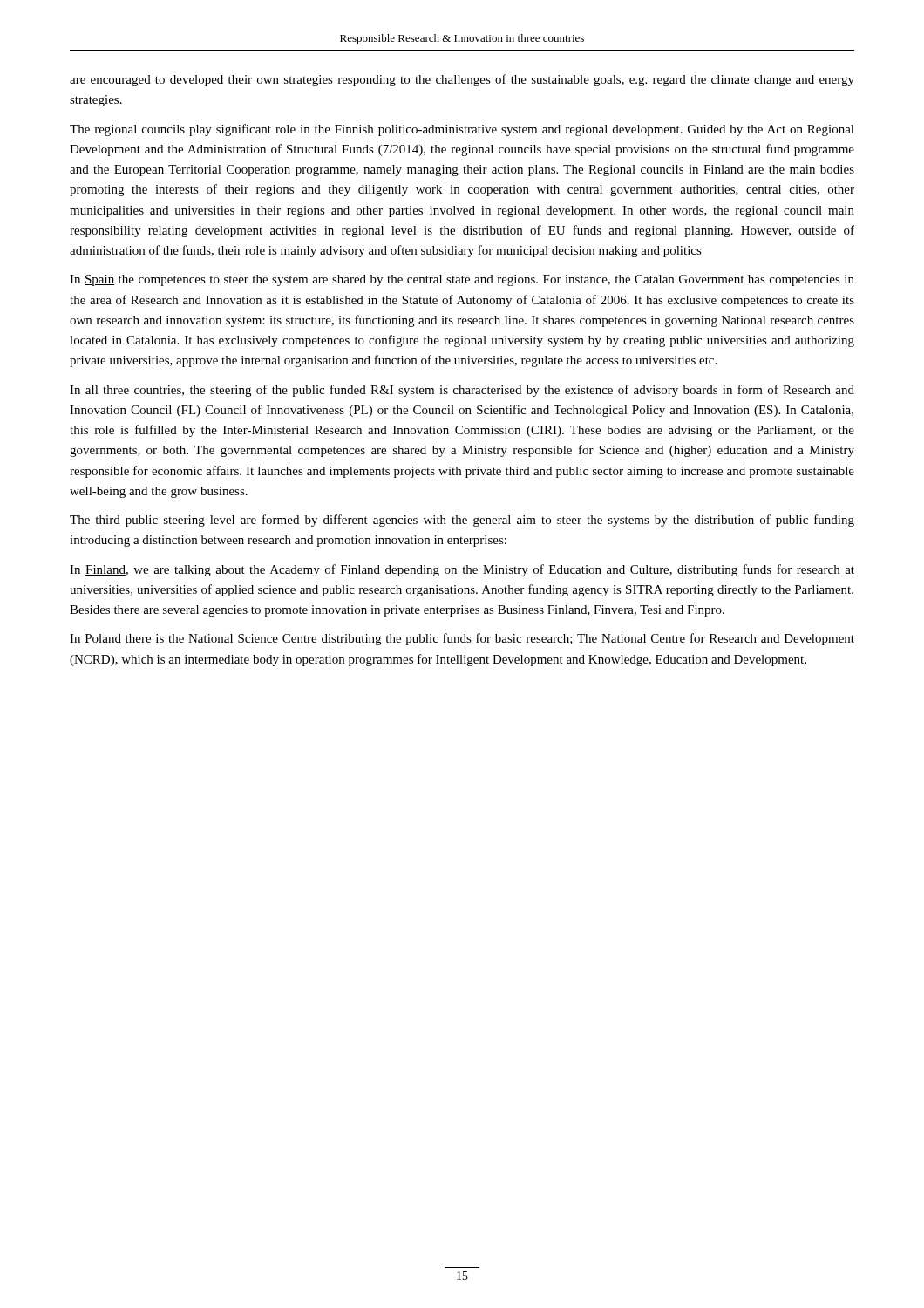Locate the block of text that opens with "The third public steering"
This screenshot has width=924, height=1308.
coord(462,530)
